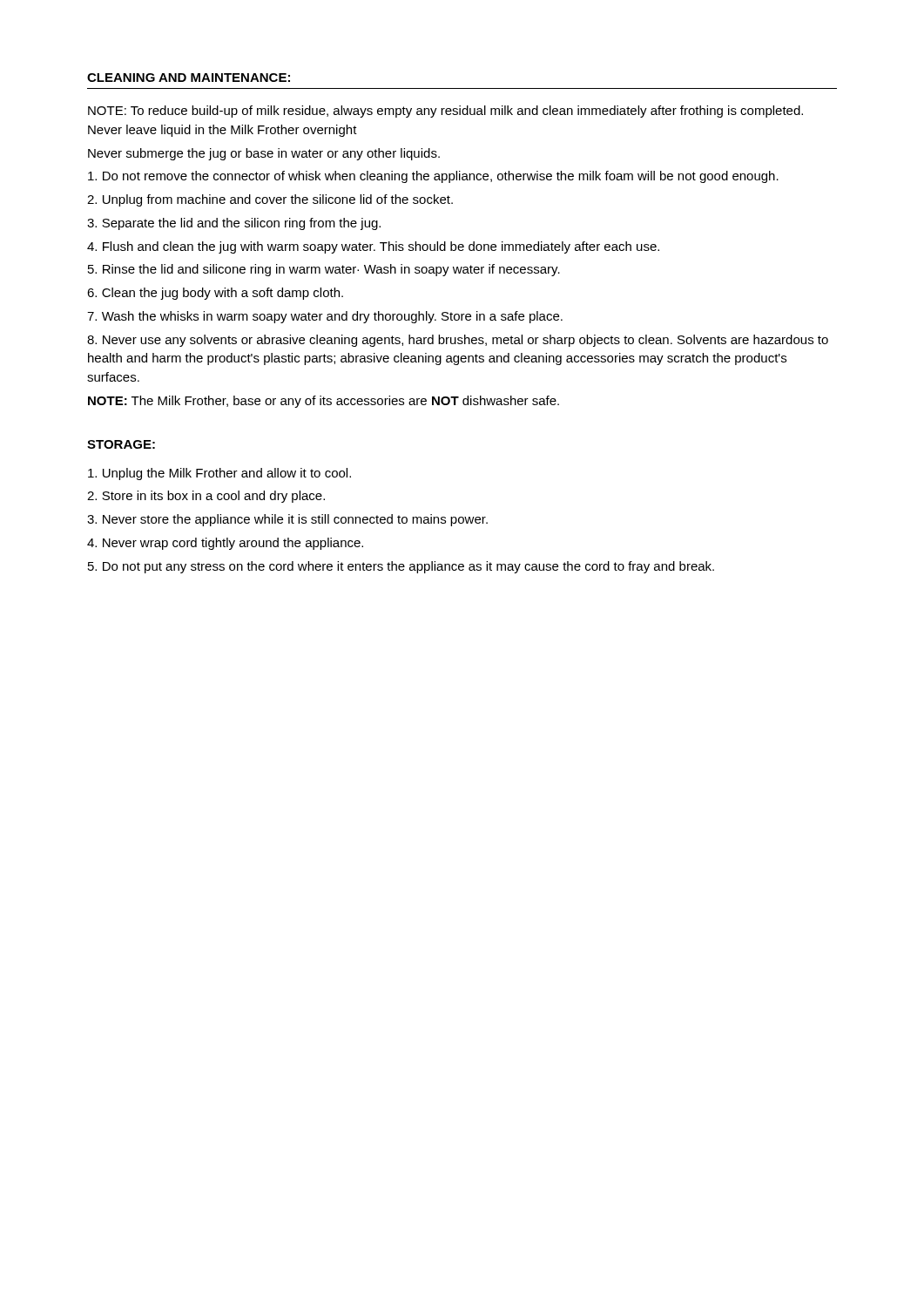Image resolution: width=924 pixels, height=1307 pixels.
Task: Select the list item containing "2. Store in its box in a"
Action: (x=207, y=496)
